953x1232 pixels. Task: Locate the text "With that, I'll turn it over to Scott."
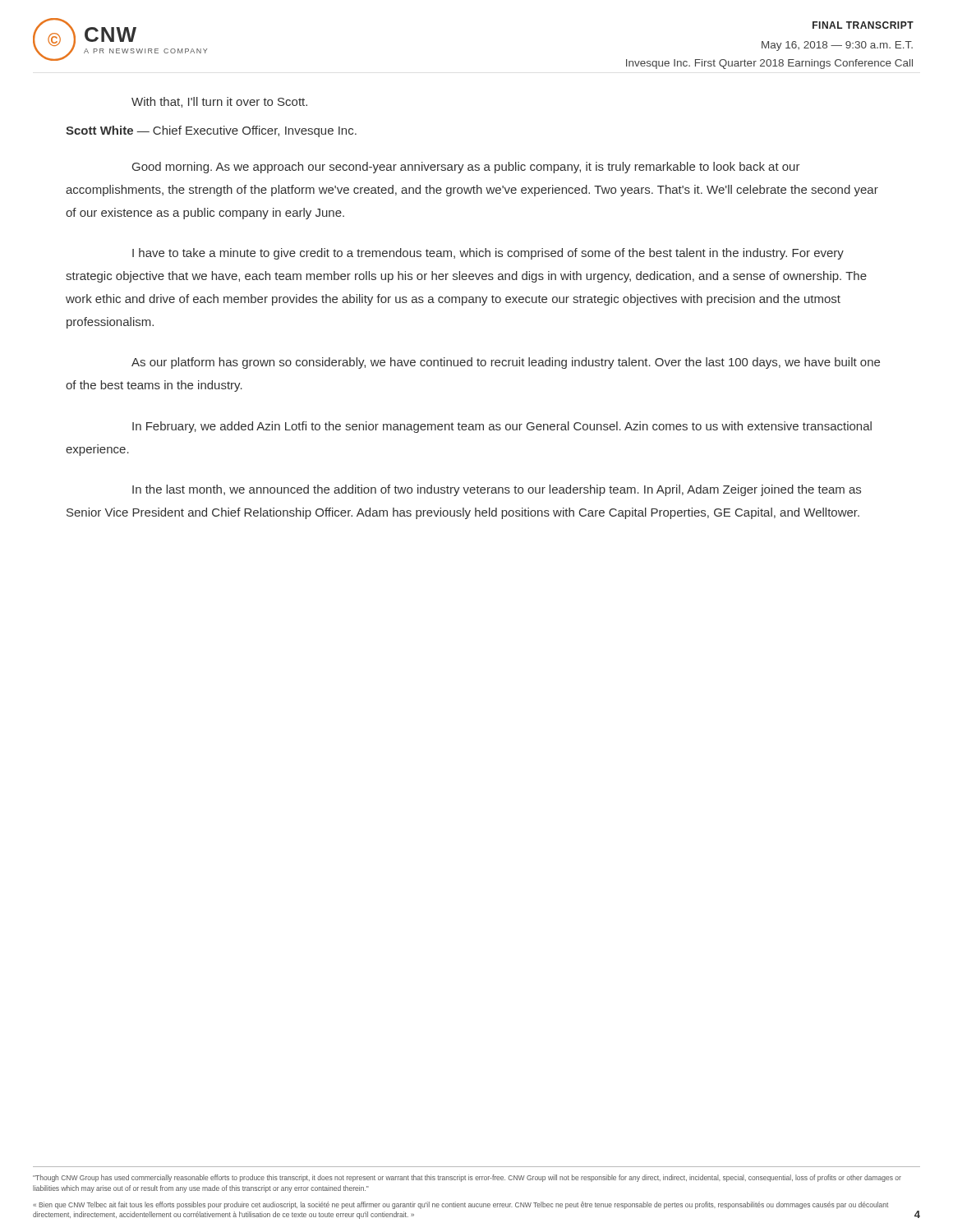(x=220, y=101)
